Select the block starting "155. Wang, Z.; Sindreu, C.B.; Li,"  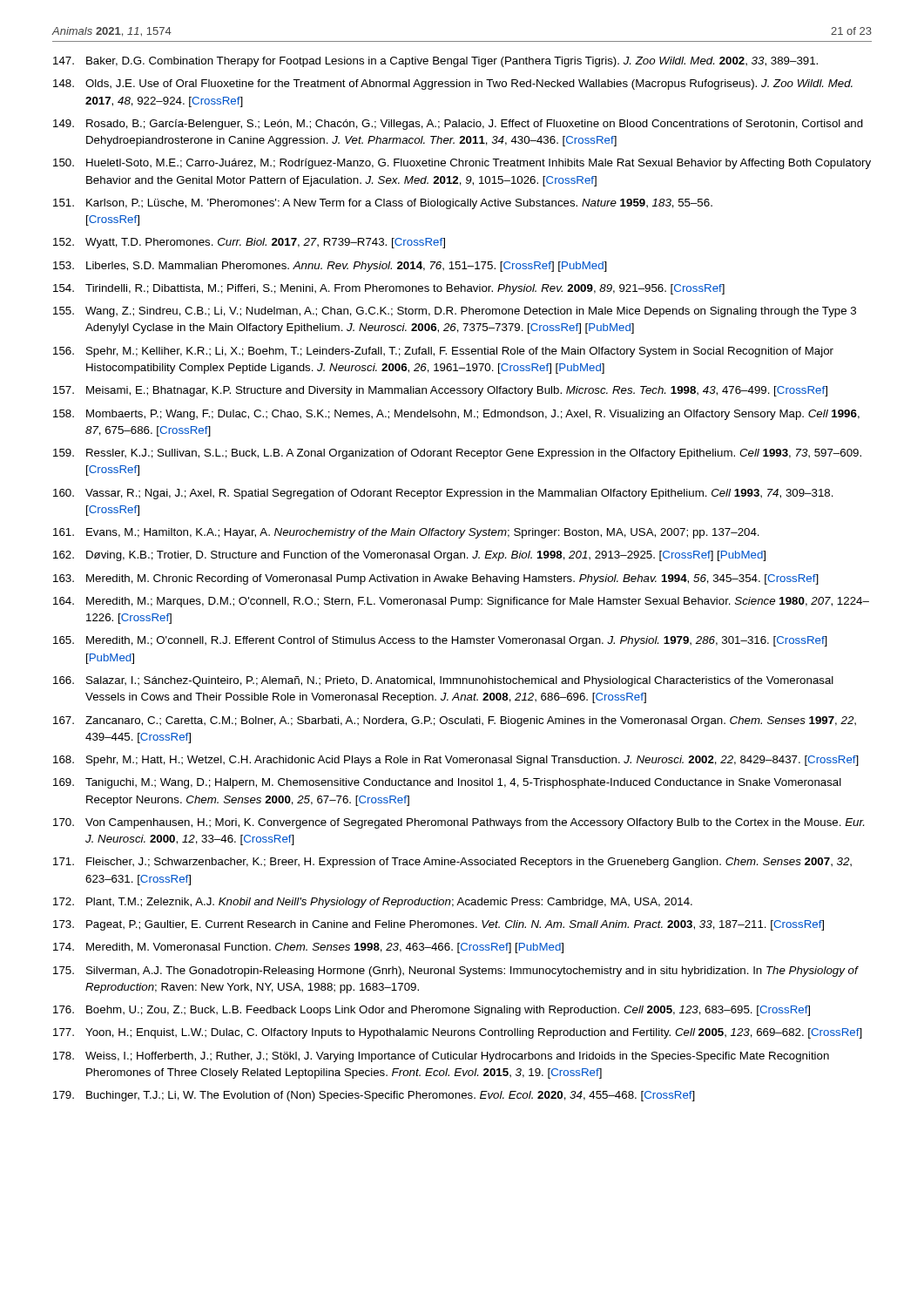point(462,319)
